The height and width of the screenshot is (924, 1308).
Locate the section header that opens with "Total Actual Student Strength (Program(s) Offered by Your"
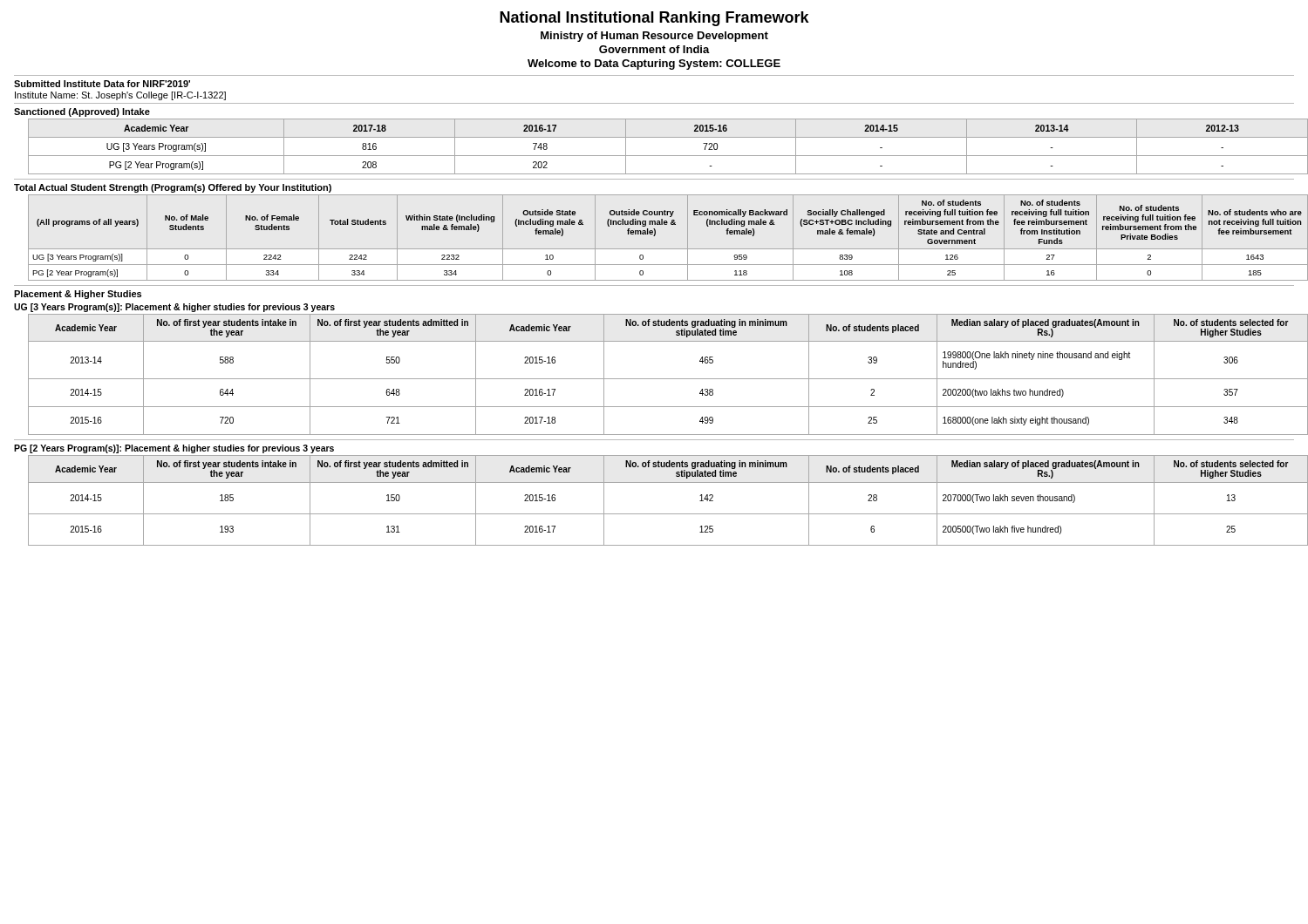coord(173,187)
